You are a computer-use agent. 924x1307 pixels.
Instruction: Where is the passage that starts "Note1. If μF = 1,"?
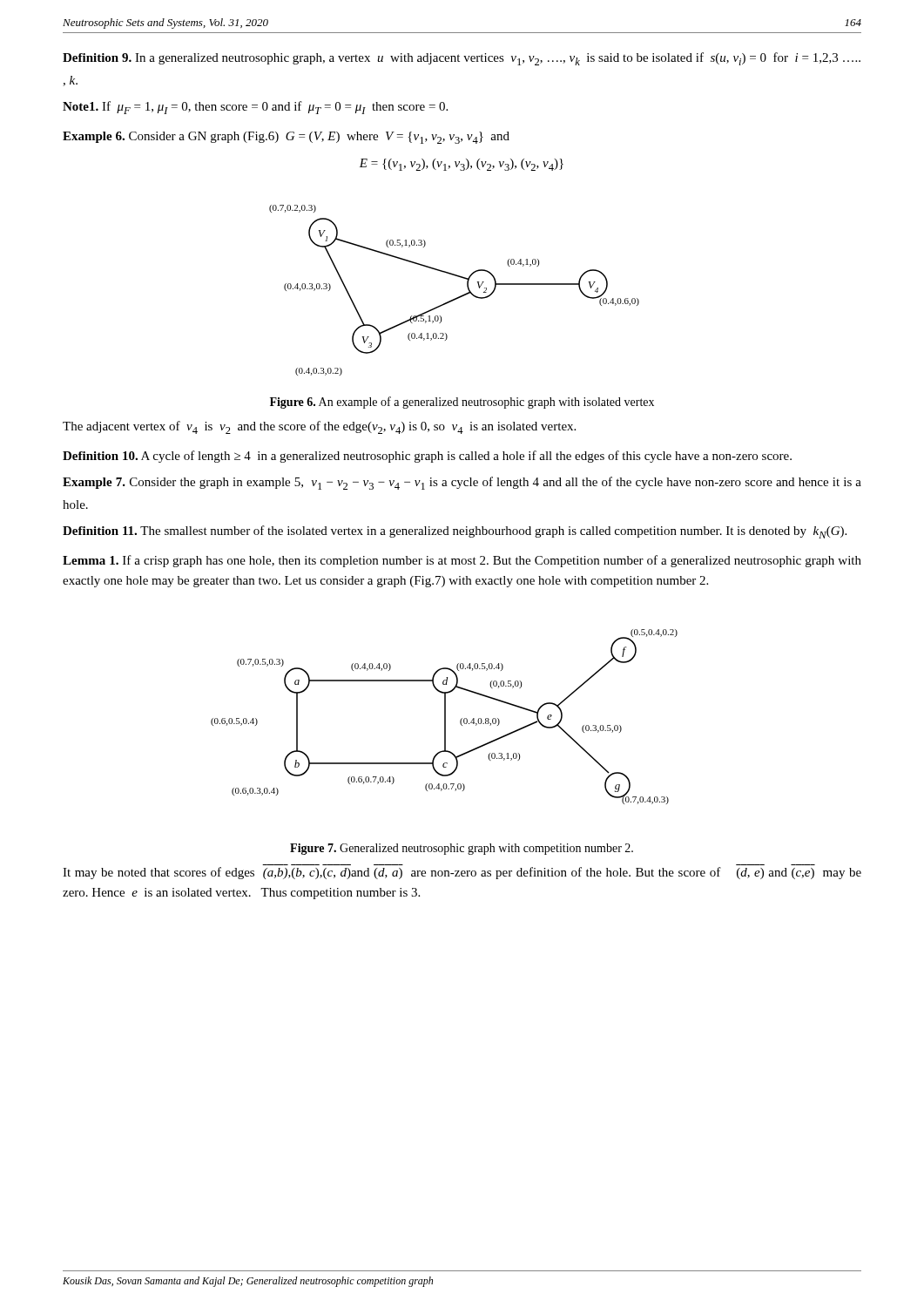tap(256, 108)
